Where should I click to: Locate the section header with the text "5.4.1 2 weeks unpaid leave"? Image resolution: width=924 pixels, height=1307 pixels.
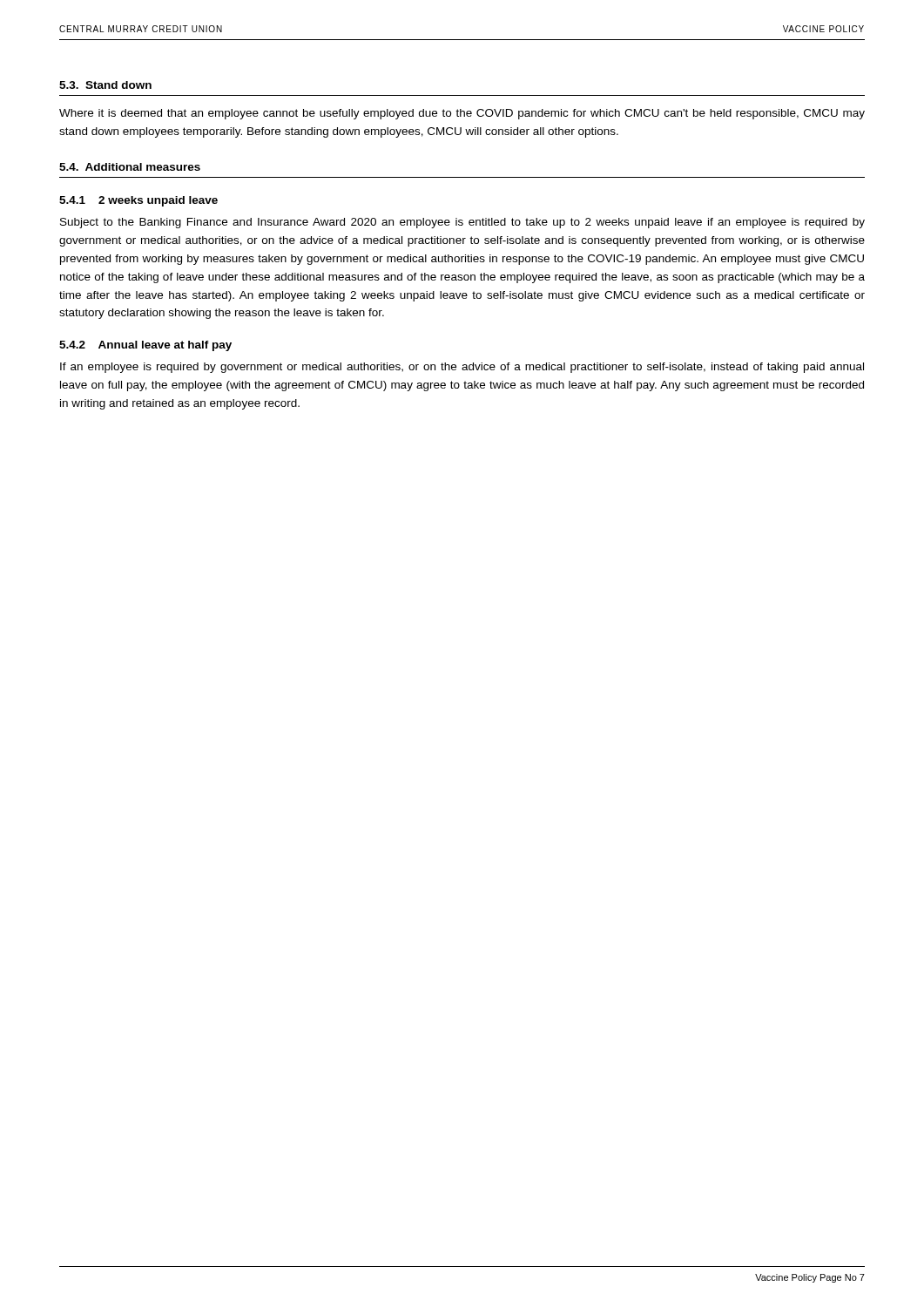click(139, 200)
